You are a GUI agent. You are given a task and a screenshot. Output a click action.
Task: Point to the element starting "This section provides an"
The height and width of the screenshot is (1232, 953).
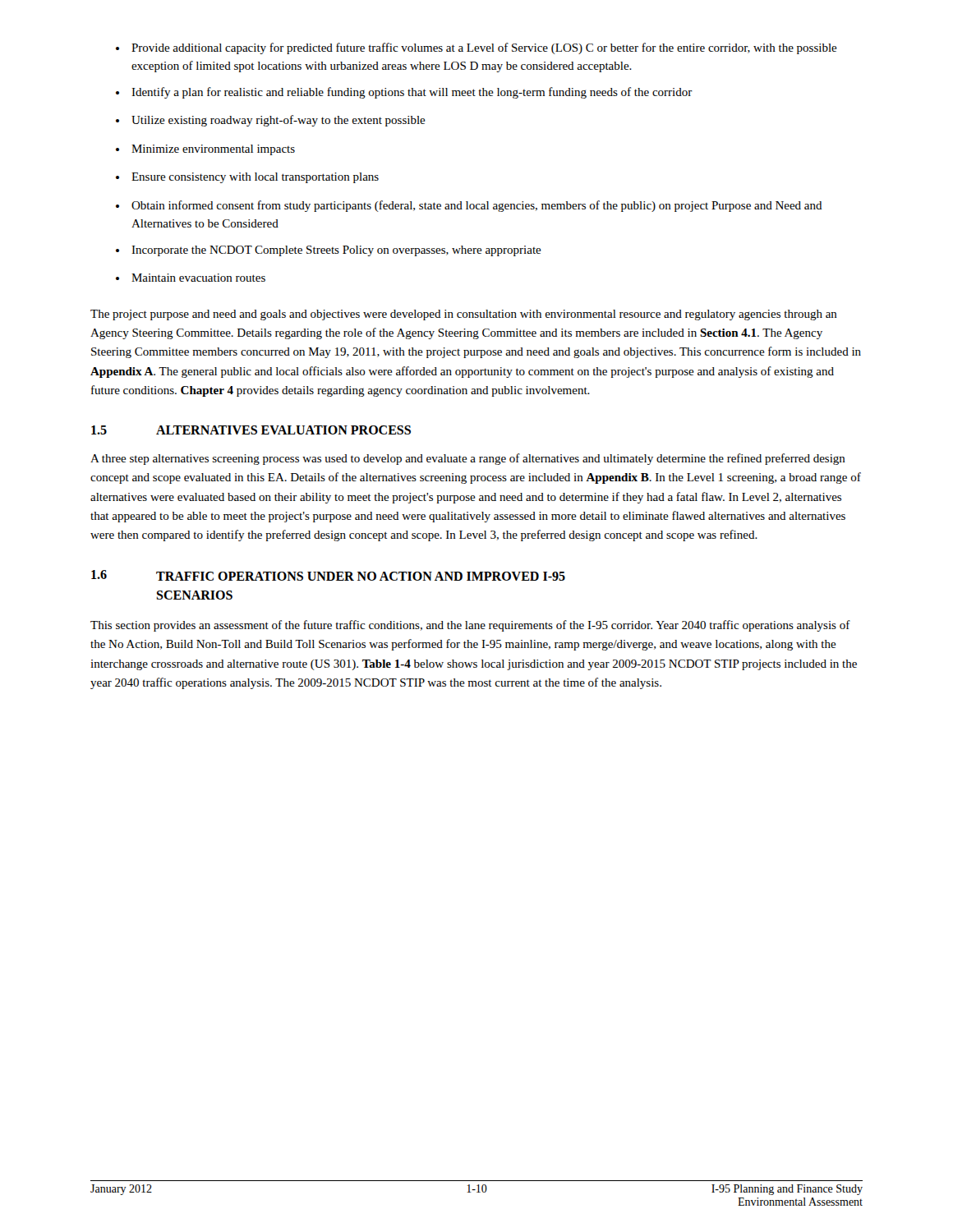474,654
